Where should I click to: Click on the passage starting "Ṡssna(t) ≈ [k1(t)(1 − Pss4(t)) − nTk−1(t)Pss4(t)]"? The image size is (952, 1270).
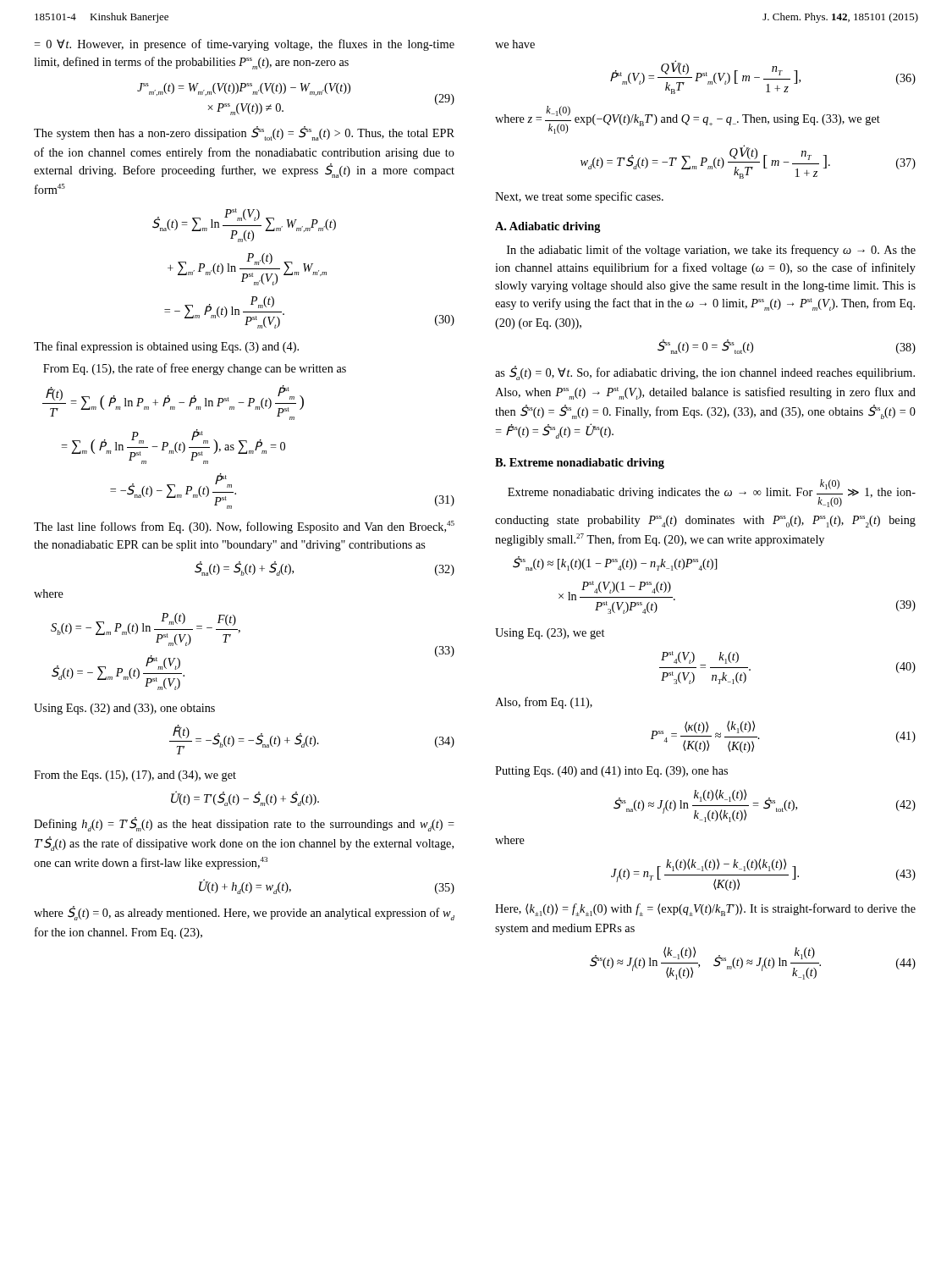615,563
